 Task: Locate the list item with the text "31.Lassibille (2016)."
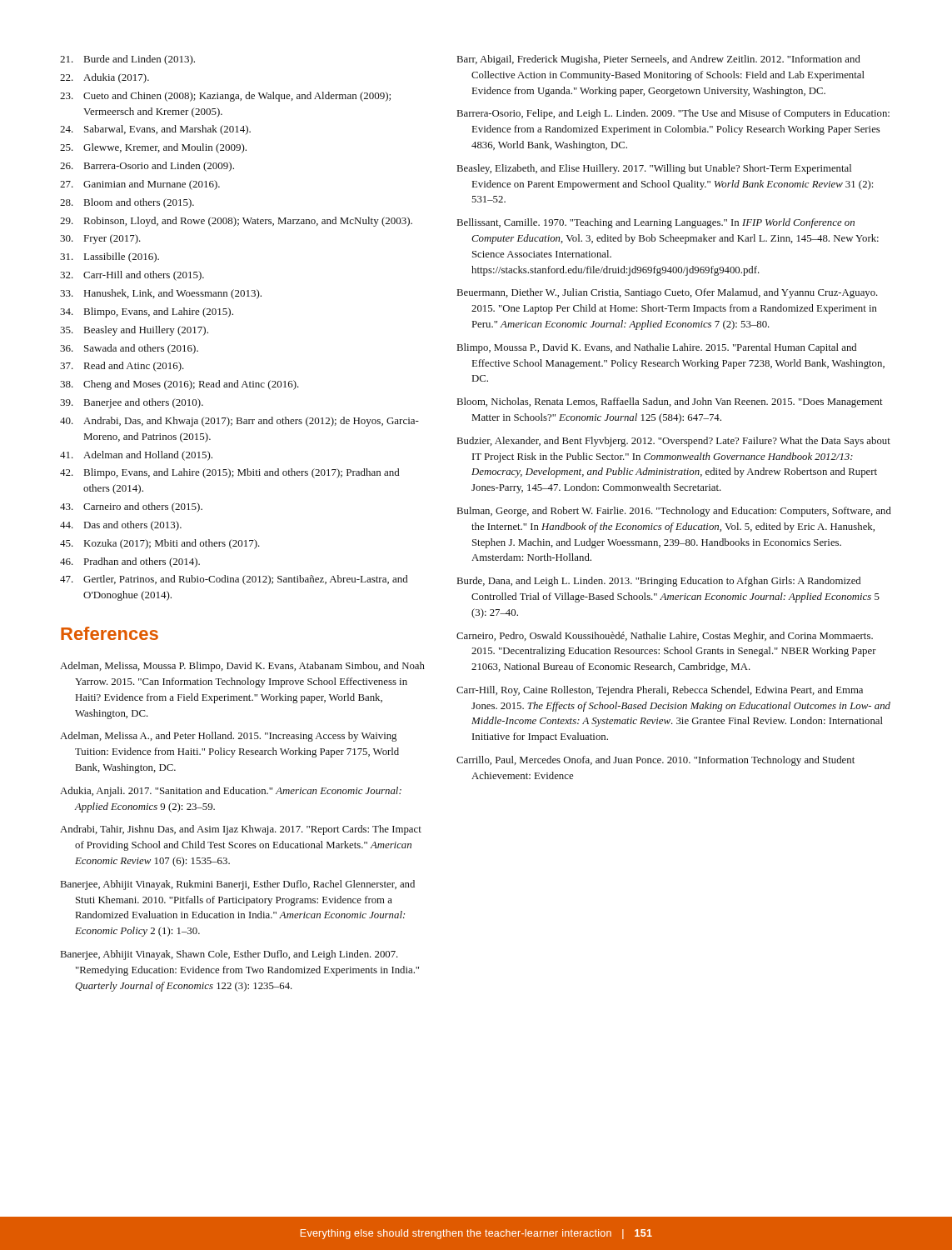click(x=110, y=257)
